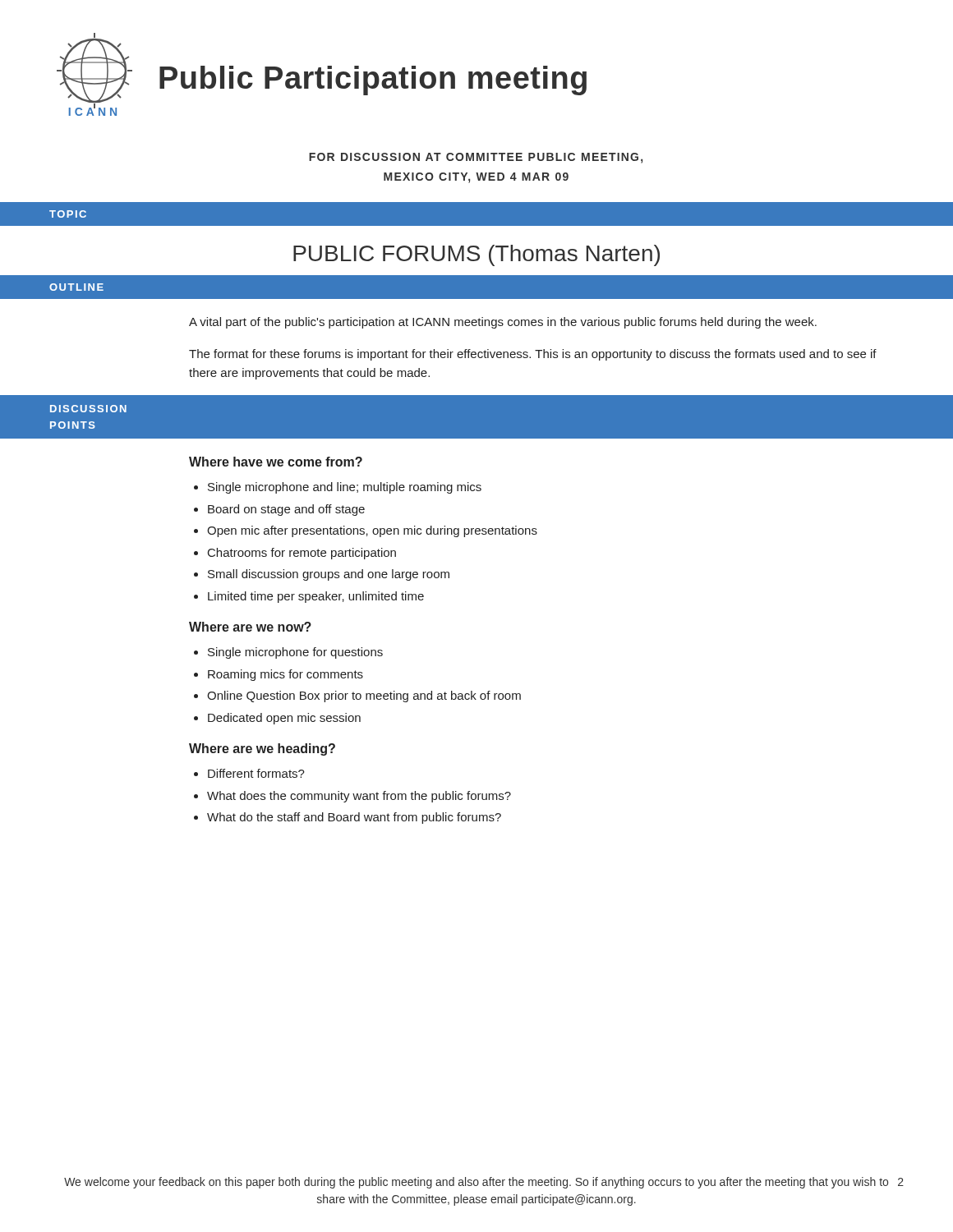Image resolution: width=953 pixels, height=1232 pixels.
Task: Find the block on this page that starts "FOR DISCUSSION AT COMMITTEE"
Action: (476, 167)
